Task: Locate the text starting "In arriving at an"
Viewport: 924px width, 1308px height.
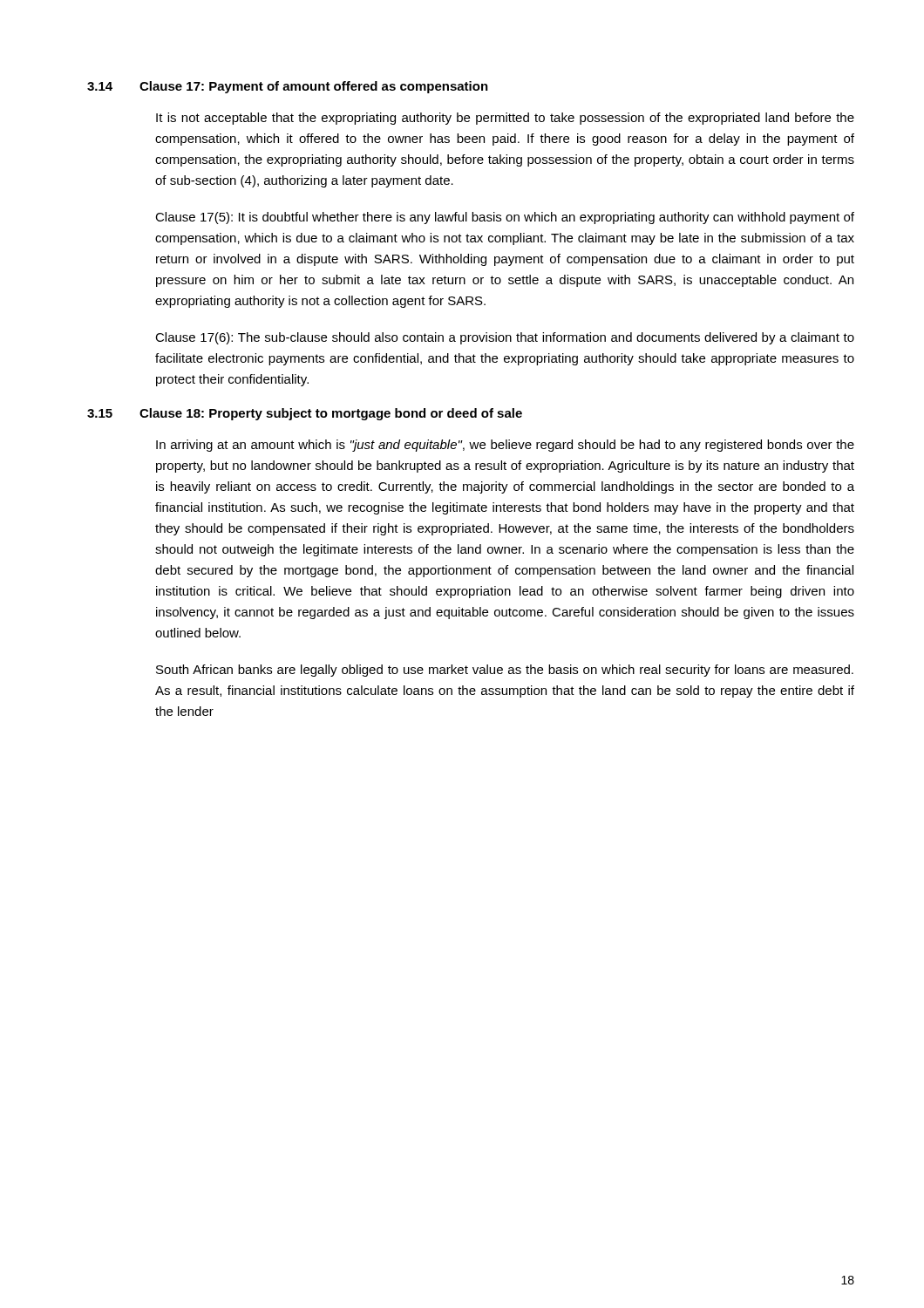Action: 505,538
